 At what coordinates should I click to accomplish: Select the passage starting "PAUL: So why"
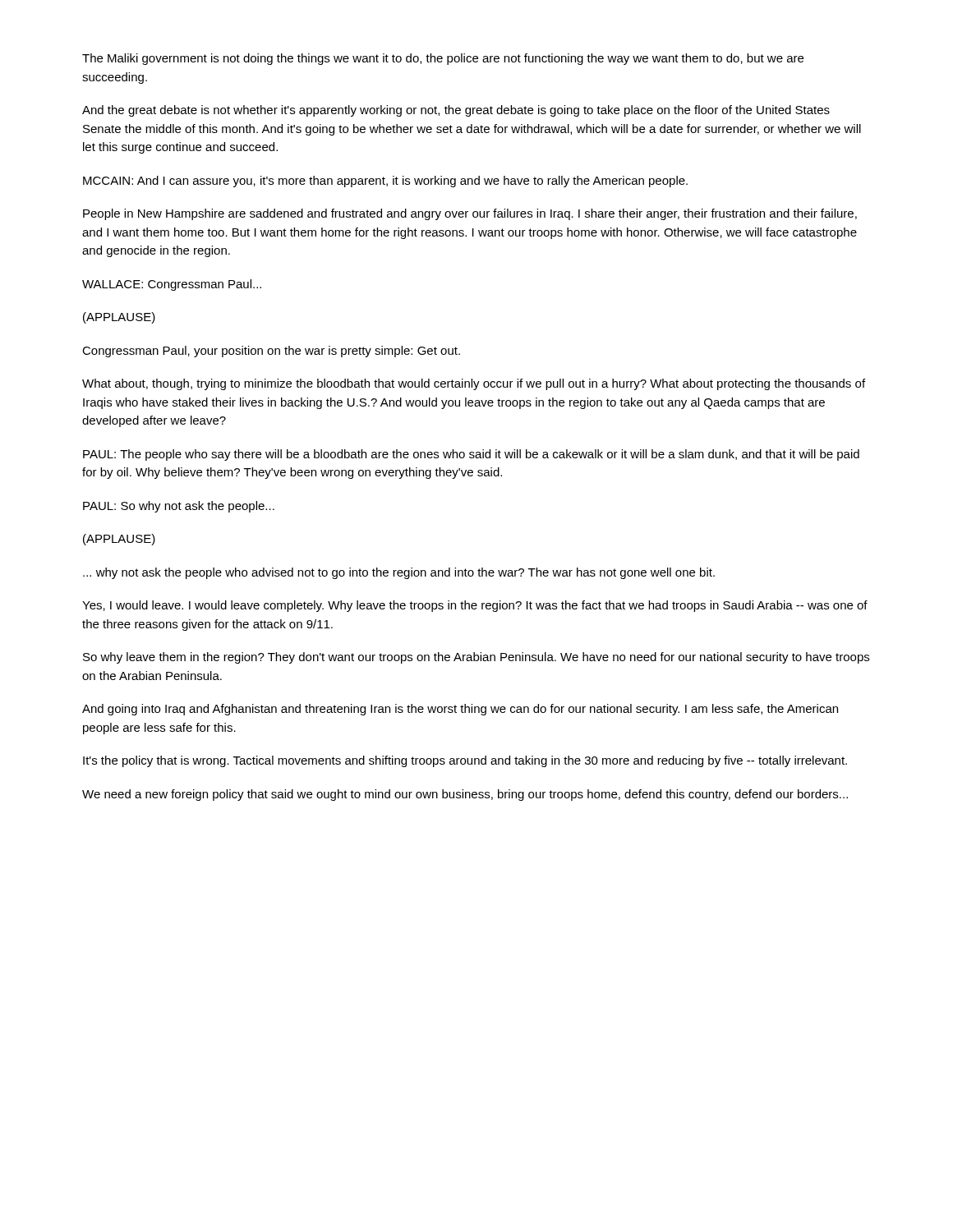click(179, 505)
